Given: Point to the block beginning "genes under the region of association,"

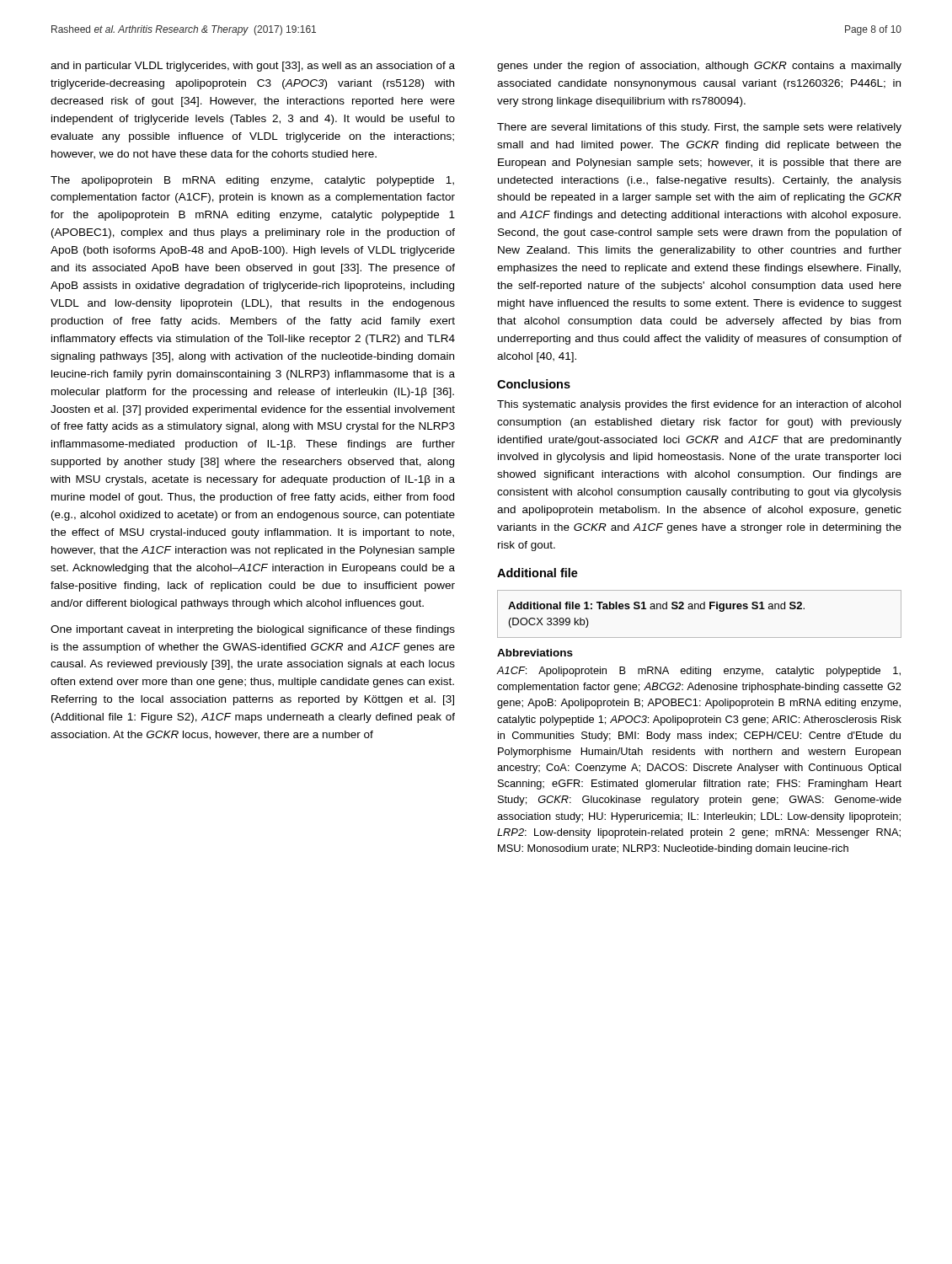Looking at the screenshot, I should coord(699,84).
